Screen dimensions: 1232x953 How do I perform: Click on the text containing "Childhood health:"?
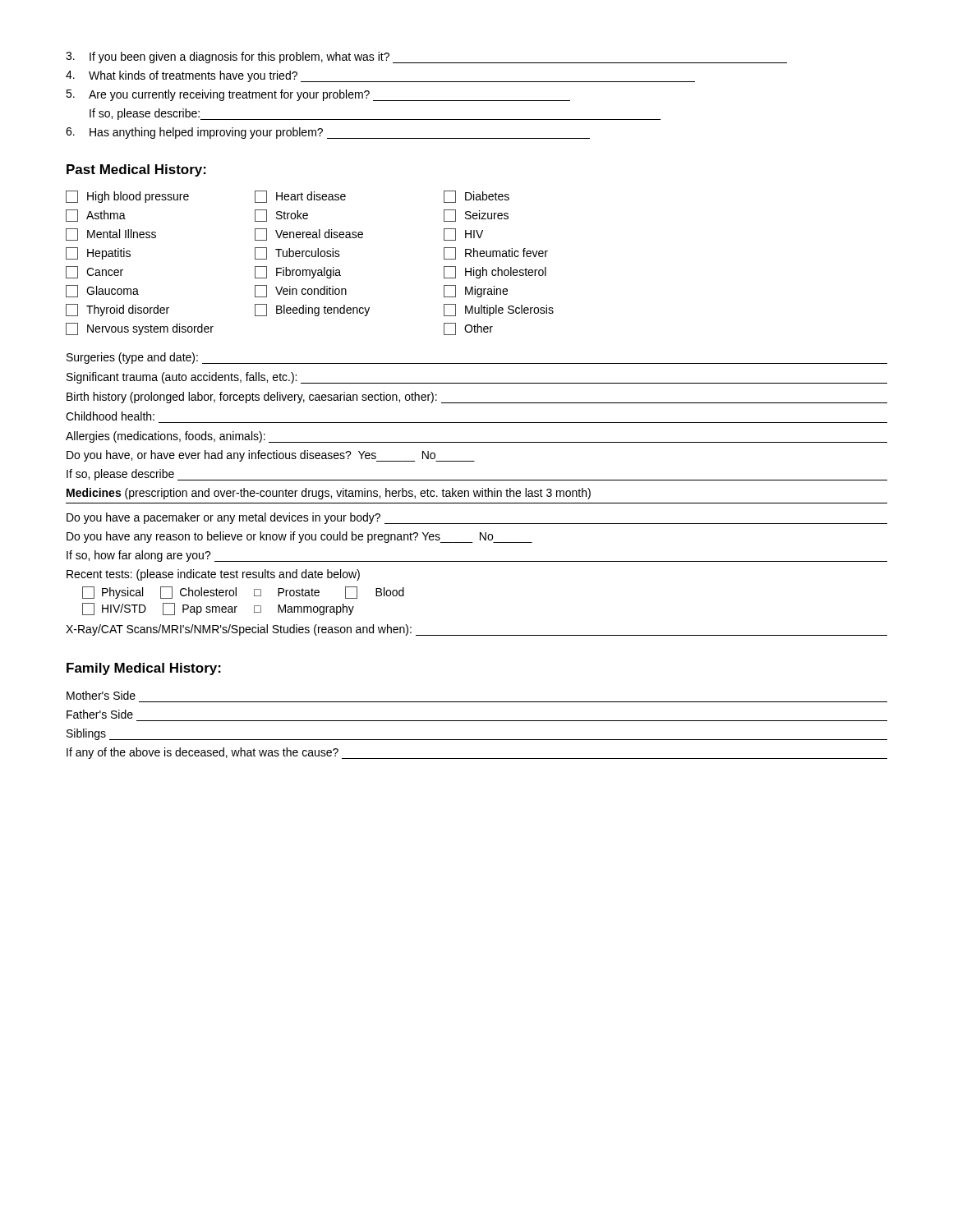click(x=476, y=416)
